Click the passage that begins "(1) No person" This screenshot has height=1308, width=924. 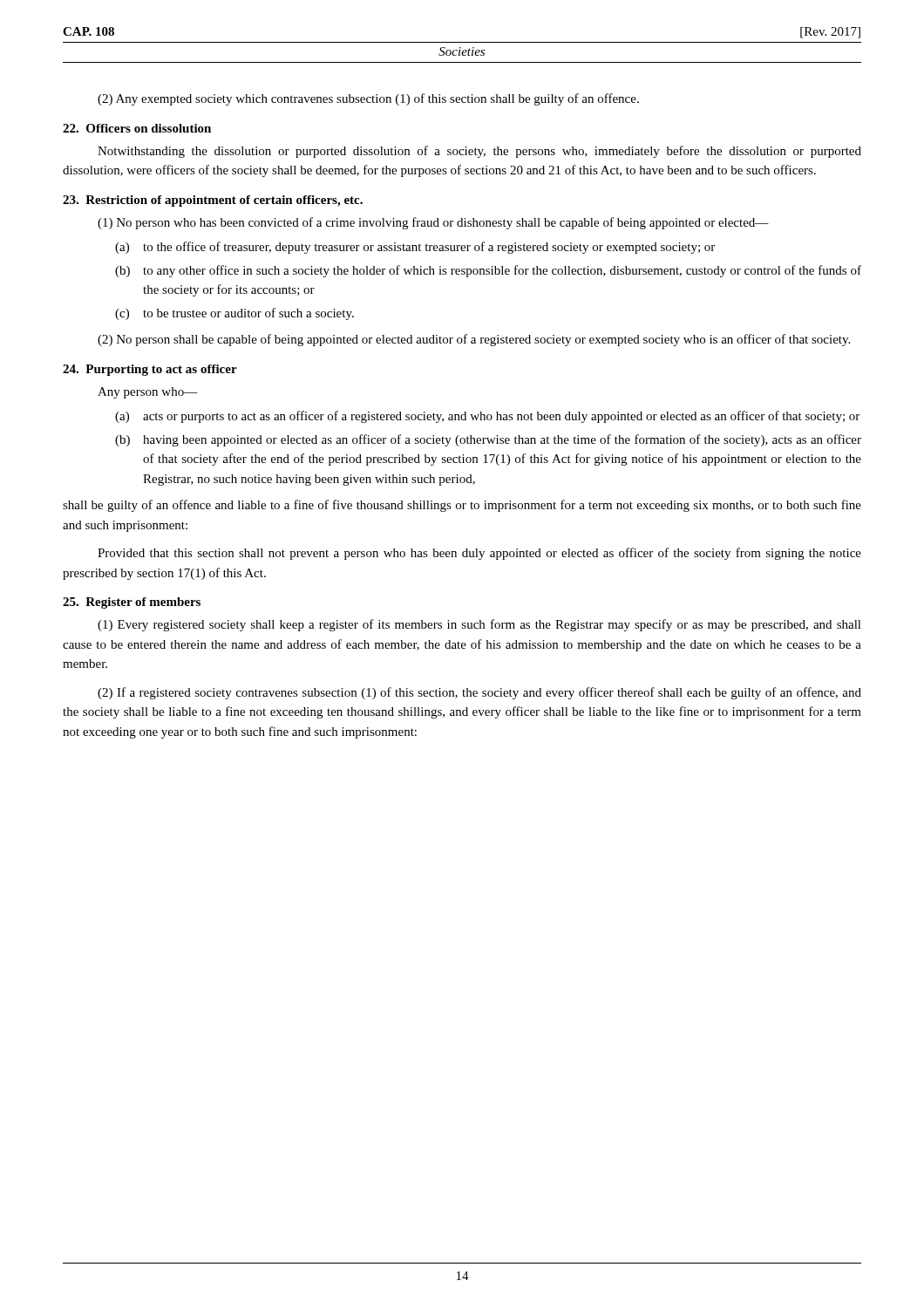tap(433, 222)
